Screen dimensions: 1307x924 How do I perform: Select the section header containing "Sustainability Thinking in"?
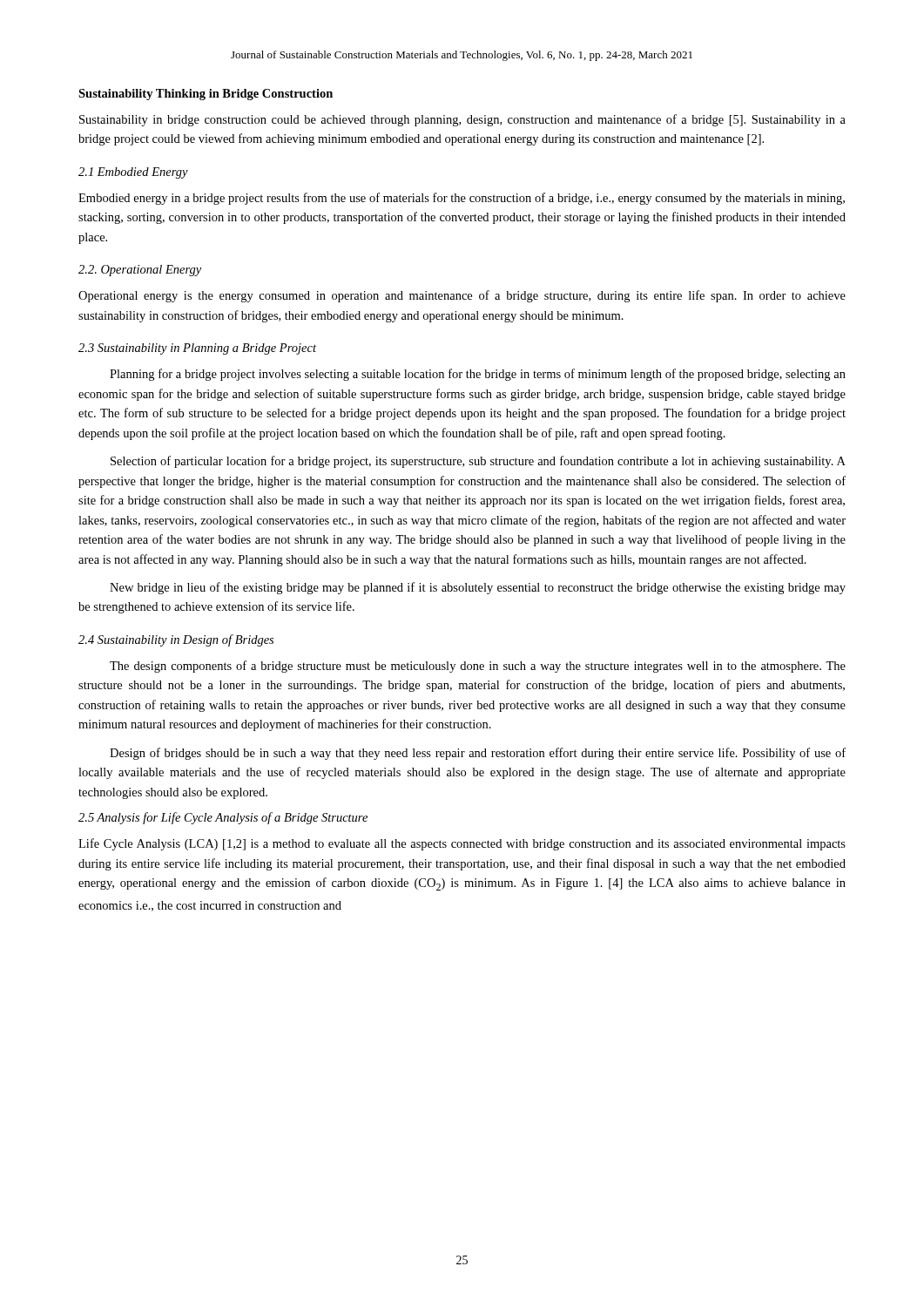206,93
